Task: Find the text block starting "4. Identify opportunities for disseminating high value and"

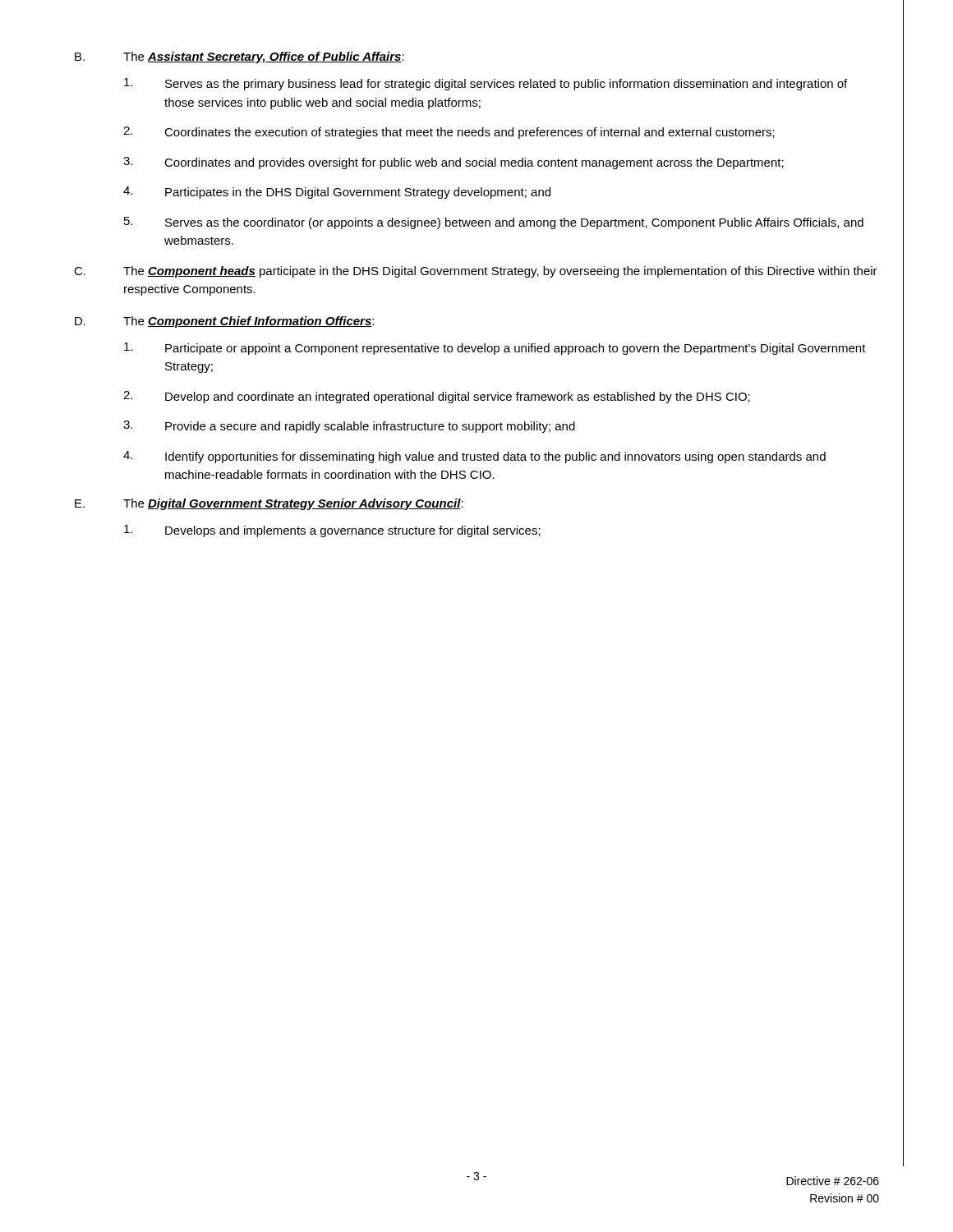Action: point(501,466)
